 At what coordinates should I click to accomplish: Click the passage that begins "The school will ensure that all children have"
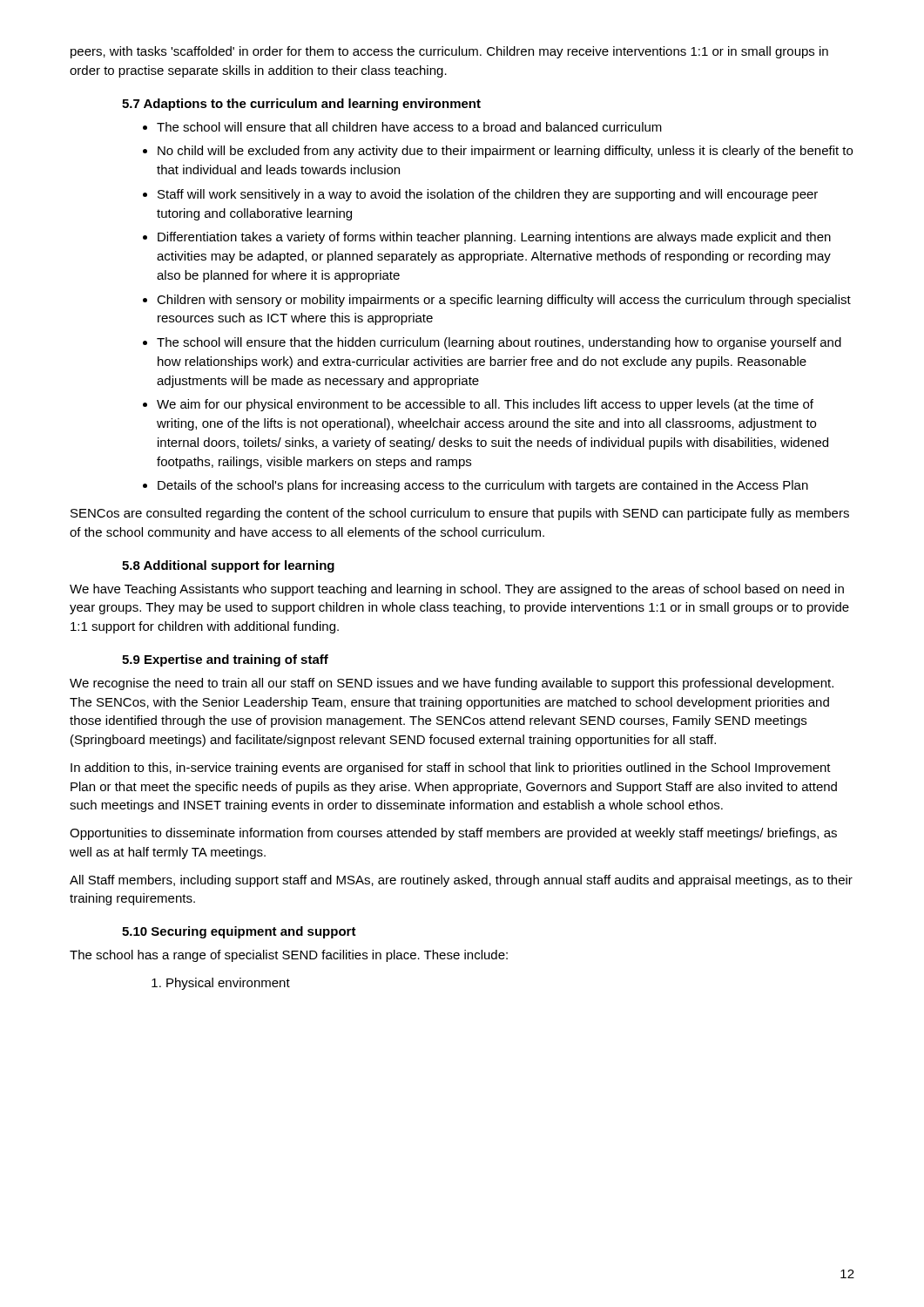(x=409, y=126)
